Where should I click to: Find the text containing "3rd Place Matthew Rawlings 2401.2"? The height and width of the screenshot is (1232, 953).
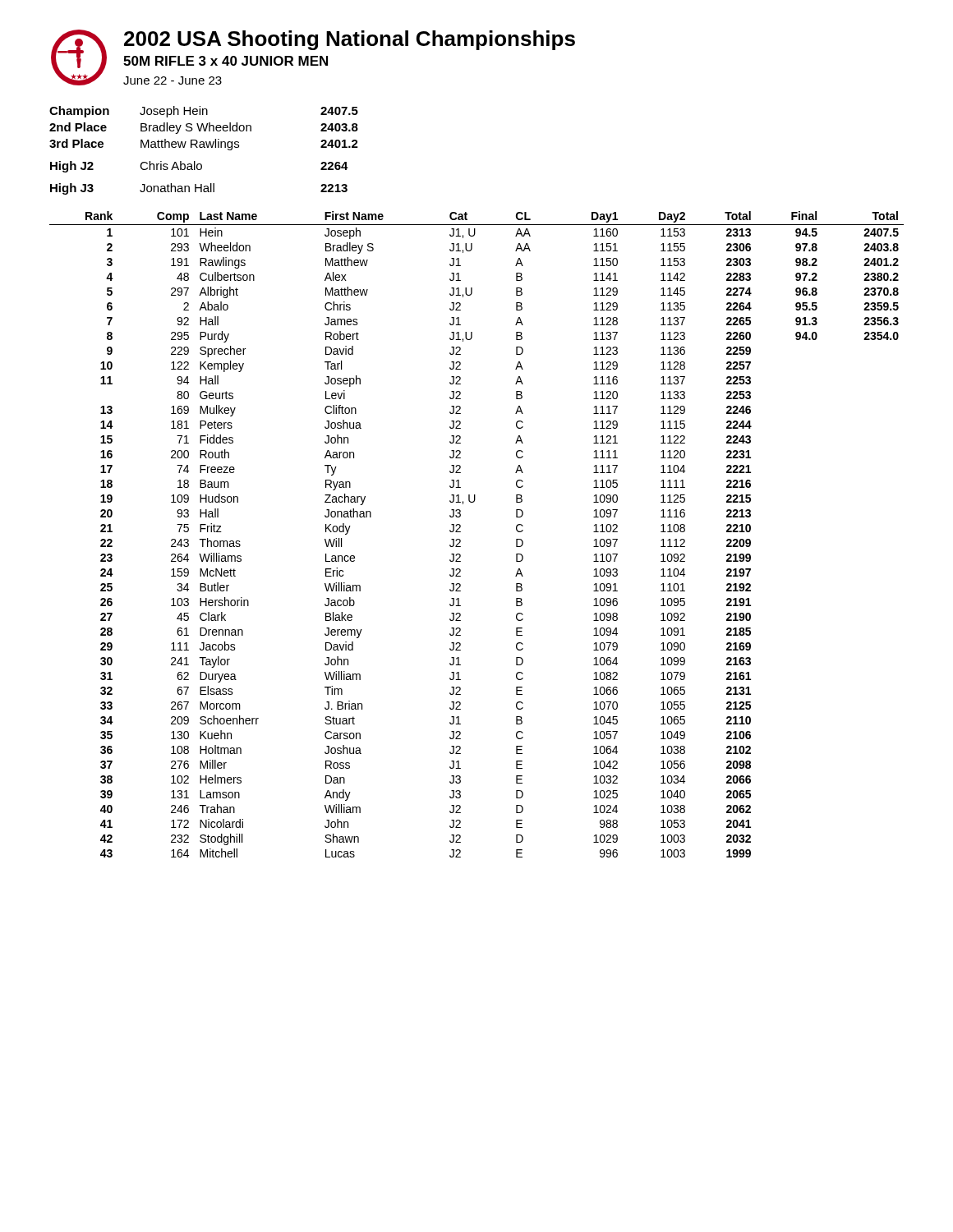[x=204, y=143]
